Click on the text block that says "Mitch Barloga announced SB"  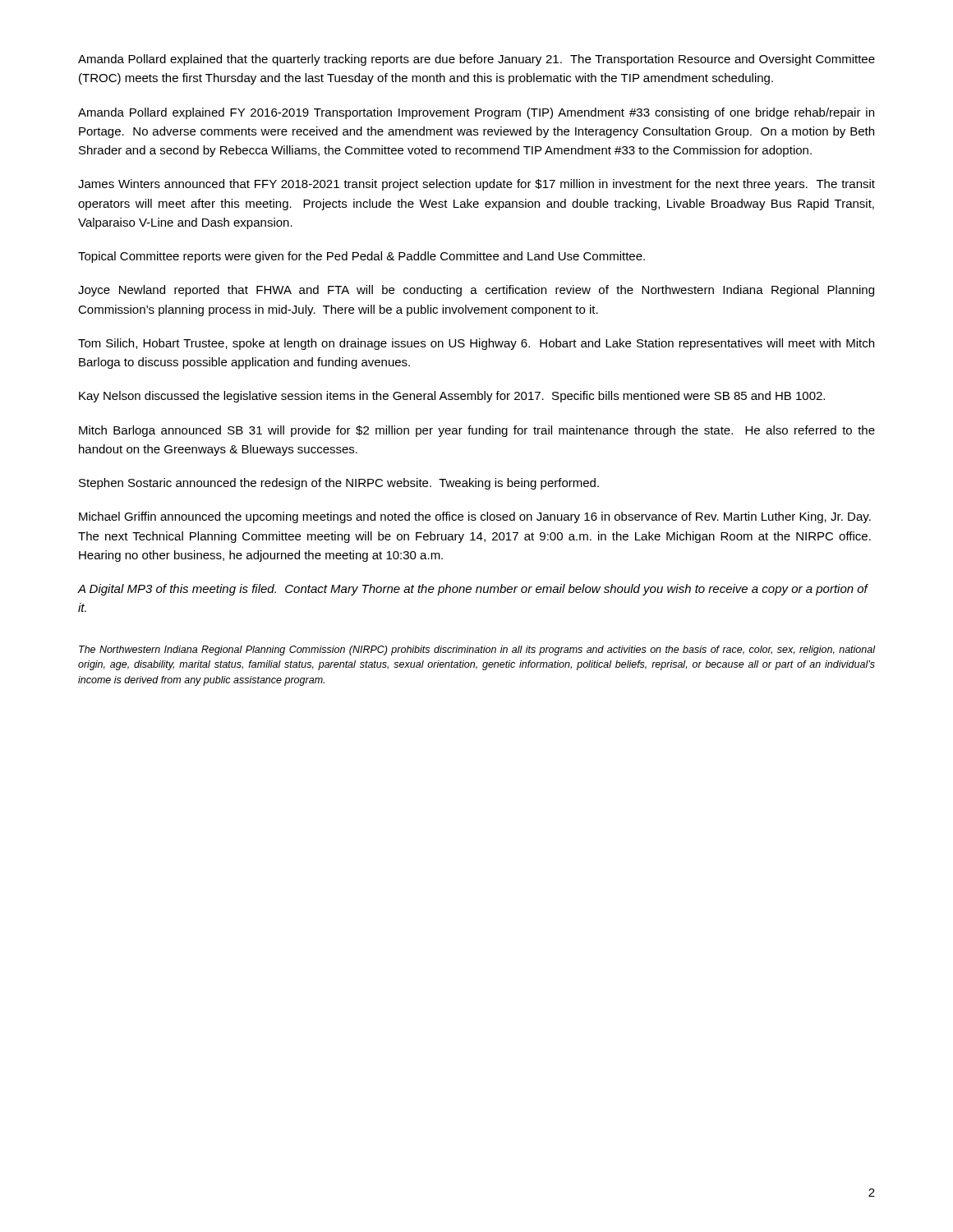tap(476, 439)
